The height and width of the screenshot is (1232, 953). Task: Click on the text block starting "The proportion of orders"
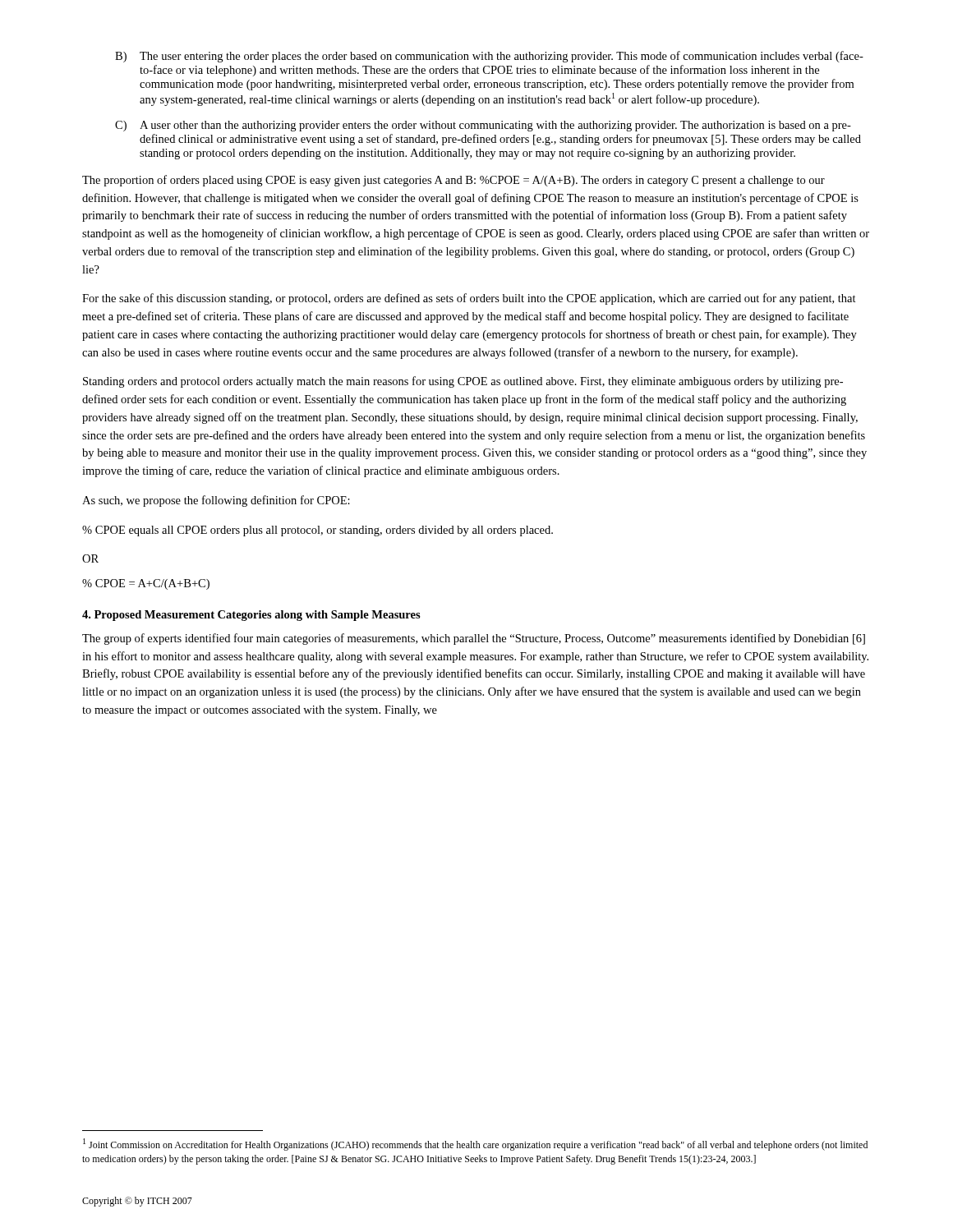click(x=476, y=225)
